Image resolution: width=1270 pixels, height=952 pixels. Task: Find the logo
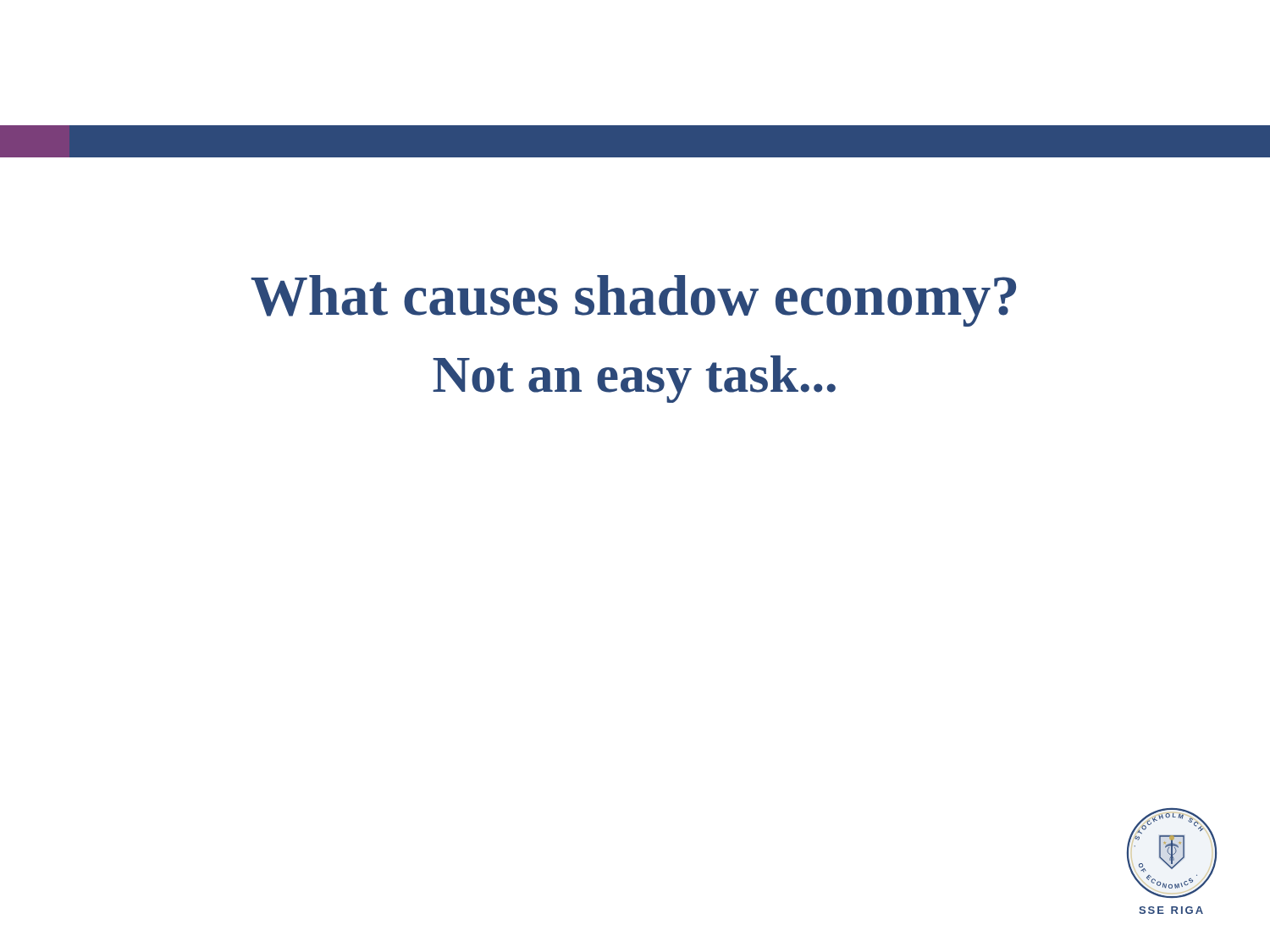tap(1172, 862)
